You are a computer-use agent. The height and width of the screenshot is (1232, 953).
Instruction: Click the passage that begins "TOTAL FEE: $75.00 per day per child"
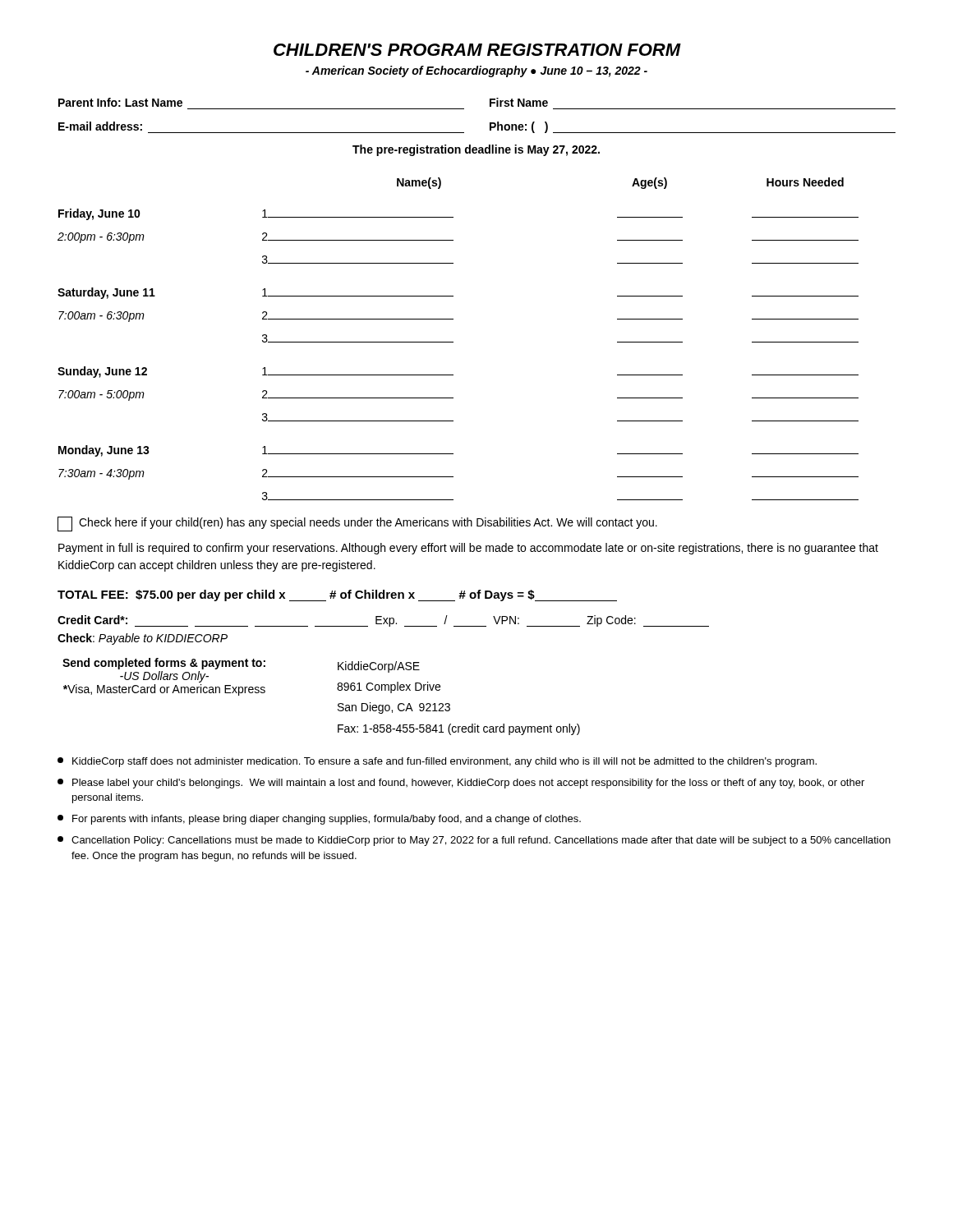coord(337,593)
